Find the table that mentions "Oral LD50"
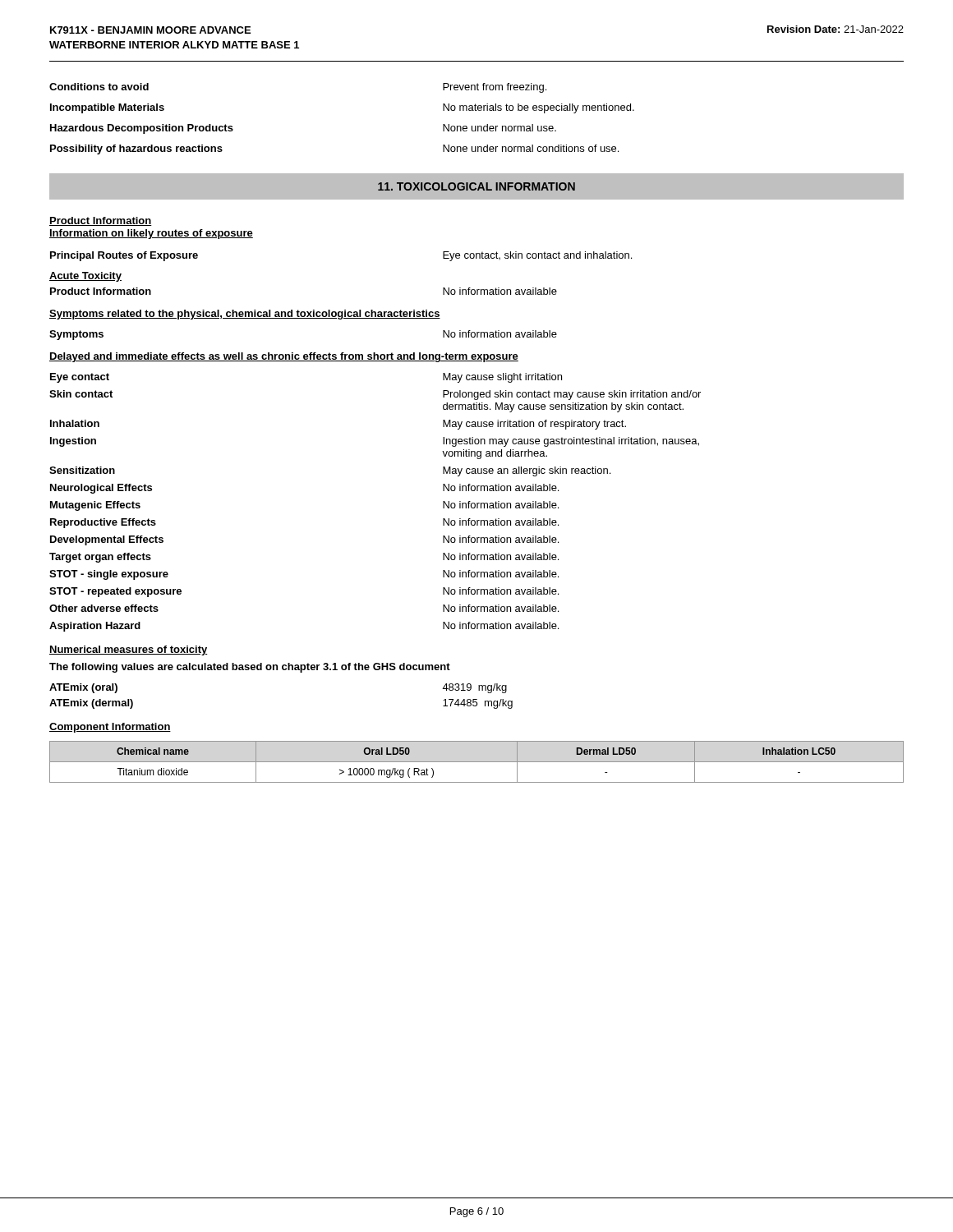Screen dimensions: 1232x953 pyautogui.click(x=476, y=762)
